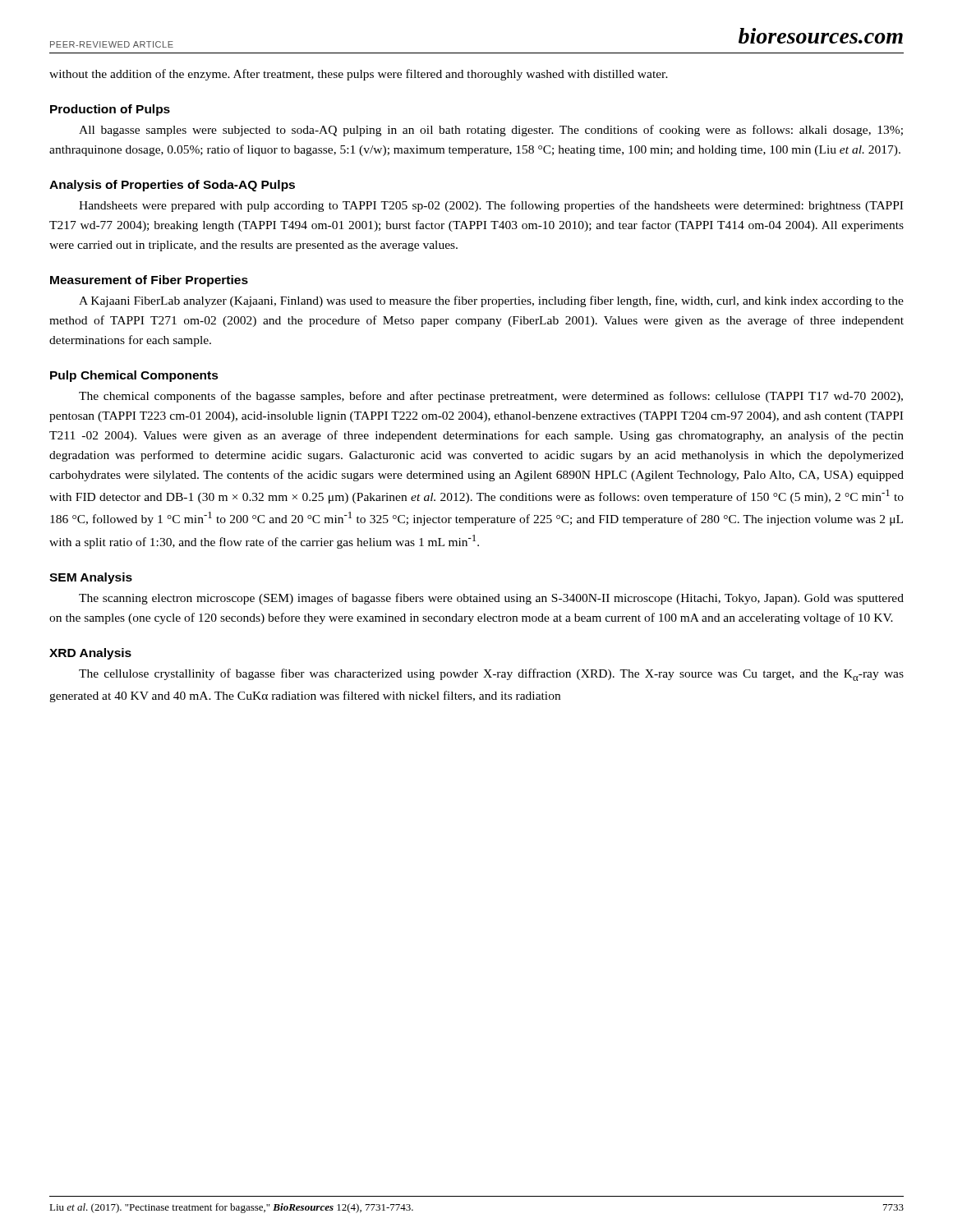Point to the element starting "SEM Analysis"
This screenshot has height=1232, width=953.
(91, 577)
